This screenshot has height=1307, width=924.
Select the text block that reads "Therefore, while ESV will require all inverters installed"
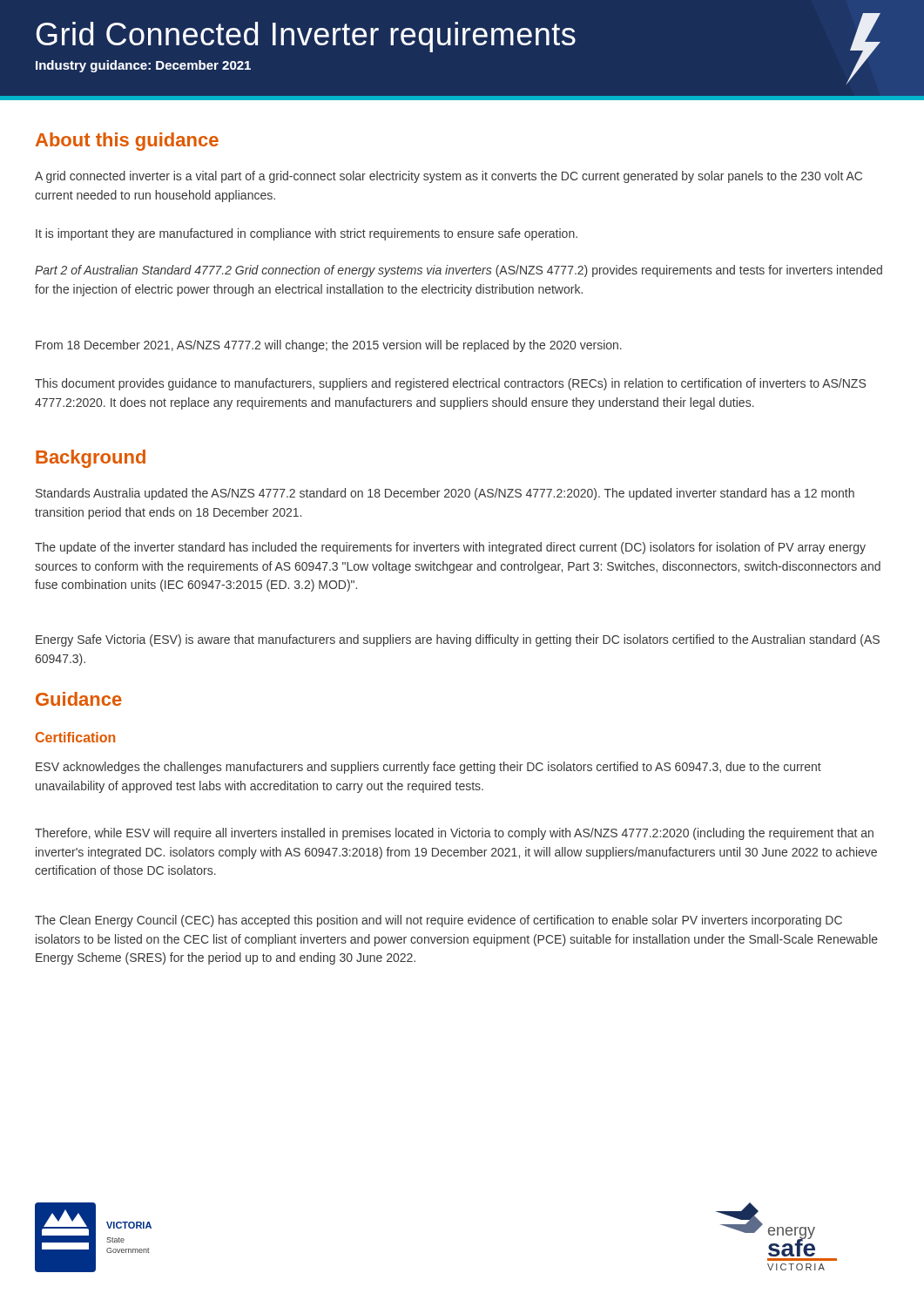click(462, 853)
